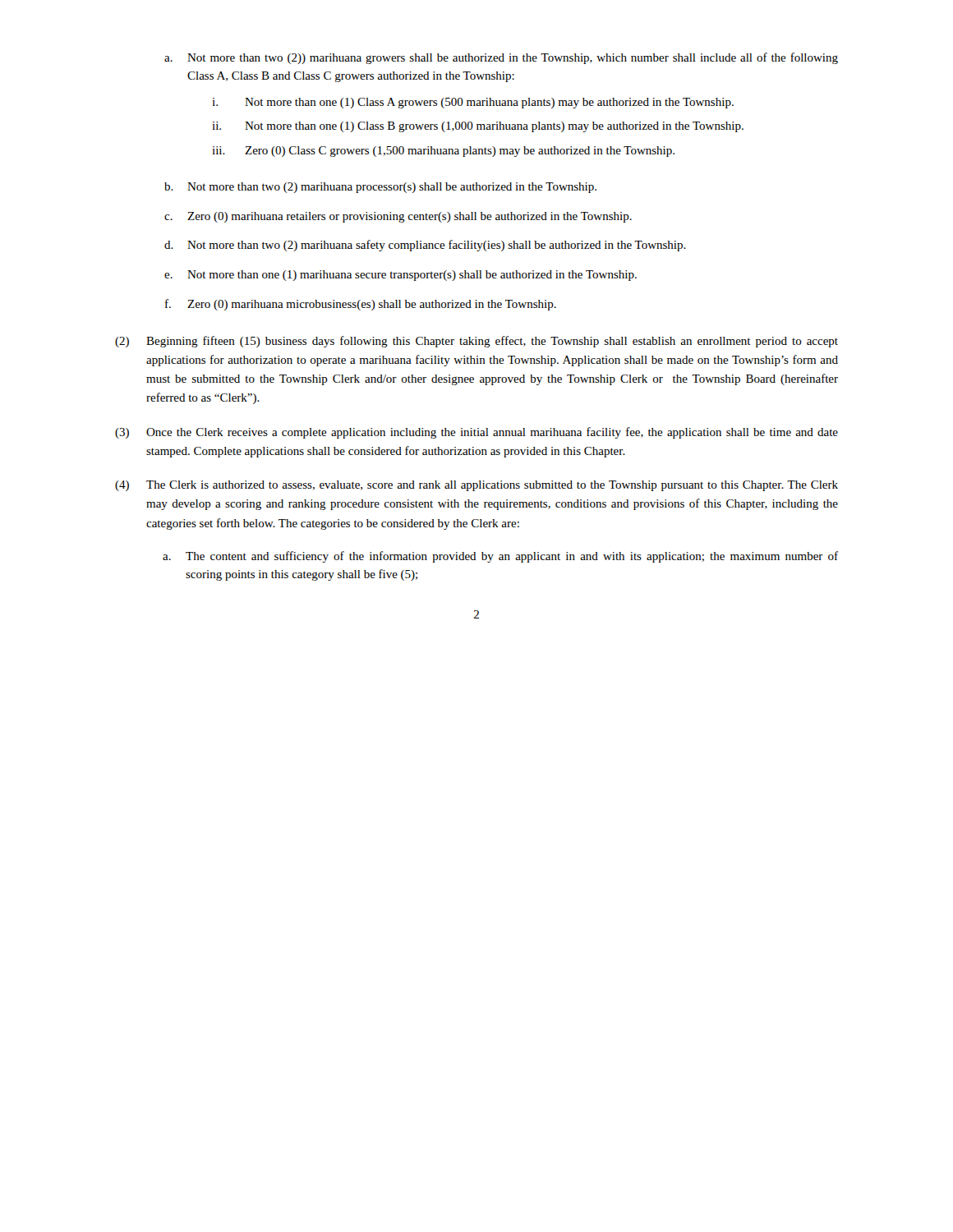
Task: Find the block on this page that starts "(4) The Clerk is authorized"
Action: (476, 504)
